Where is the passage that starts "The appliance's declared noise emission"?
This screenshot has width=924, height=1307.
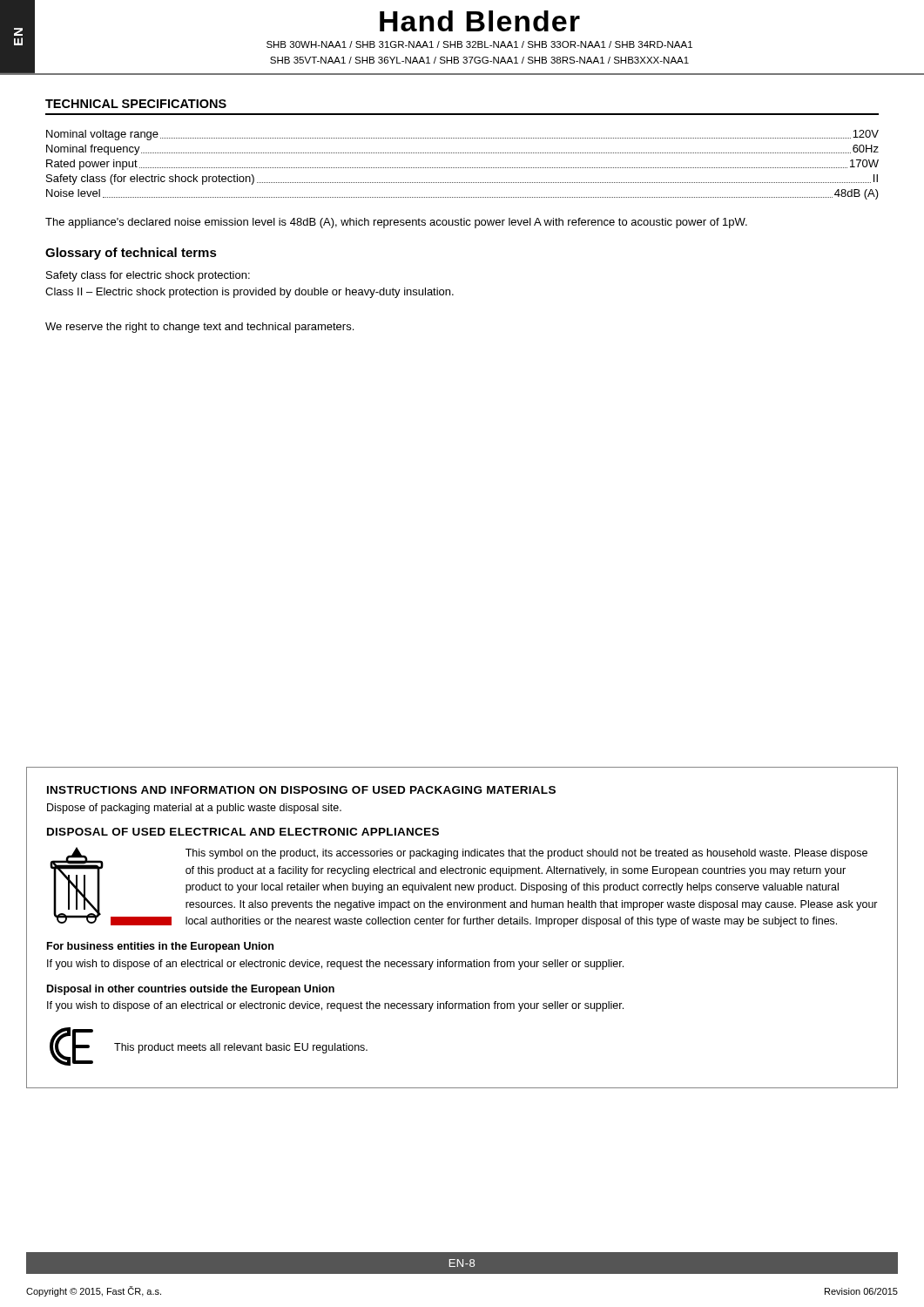click(x=397, y=222)
